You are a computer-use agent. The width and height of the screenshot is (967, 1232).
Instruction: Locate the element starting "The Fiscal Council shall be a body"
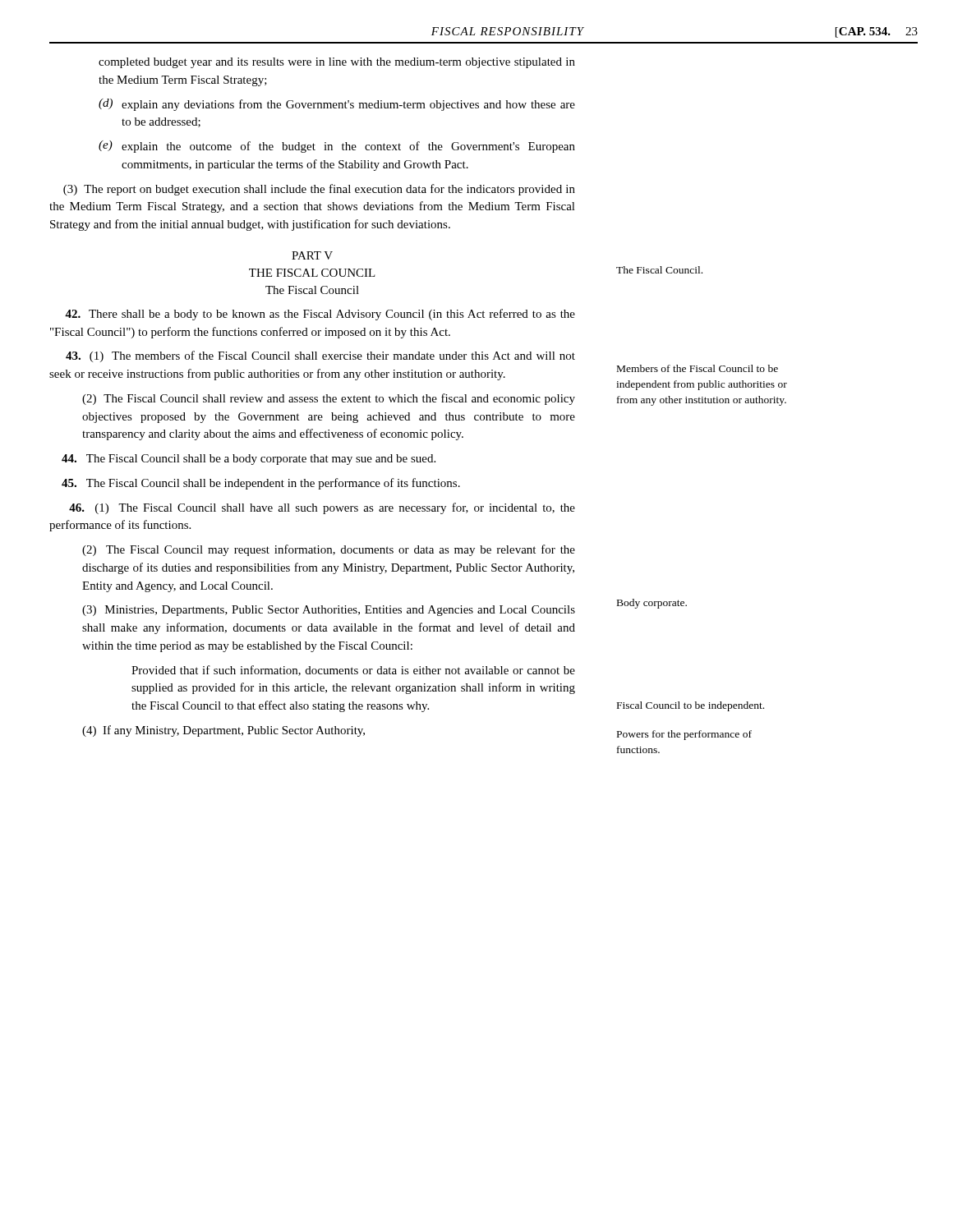tap(243, 458)
